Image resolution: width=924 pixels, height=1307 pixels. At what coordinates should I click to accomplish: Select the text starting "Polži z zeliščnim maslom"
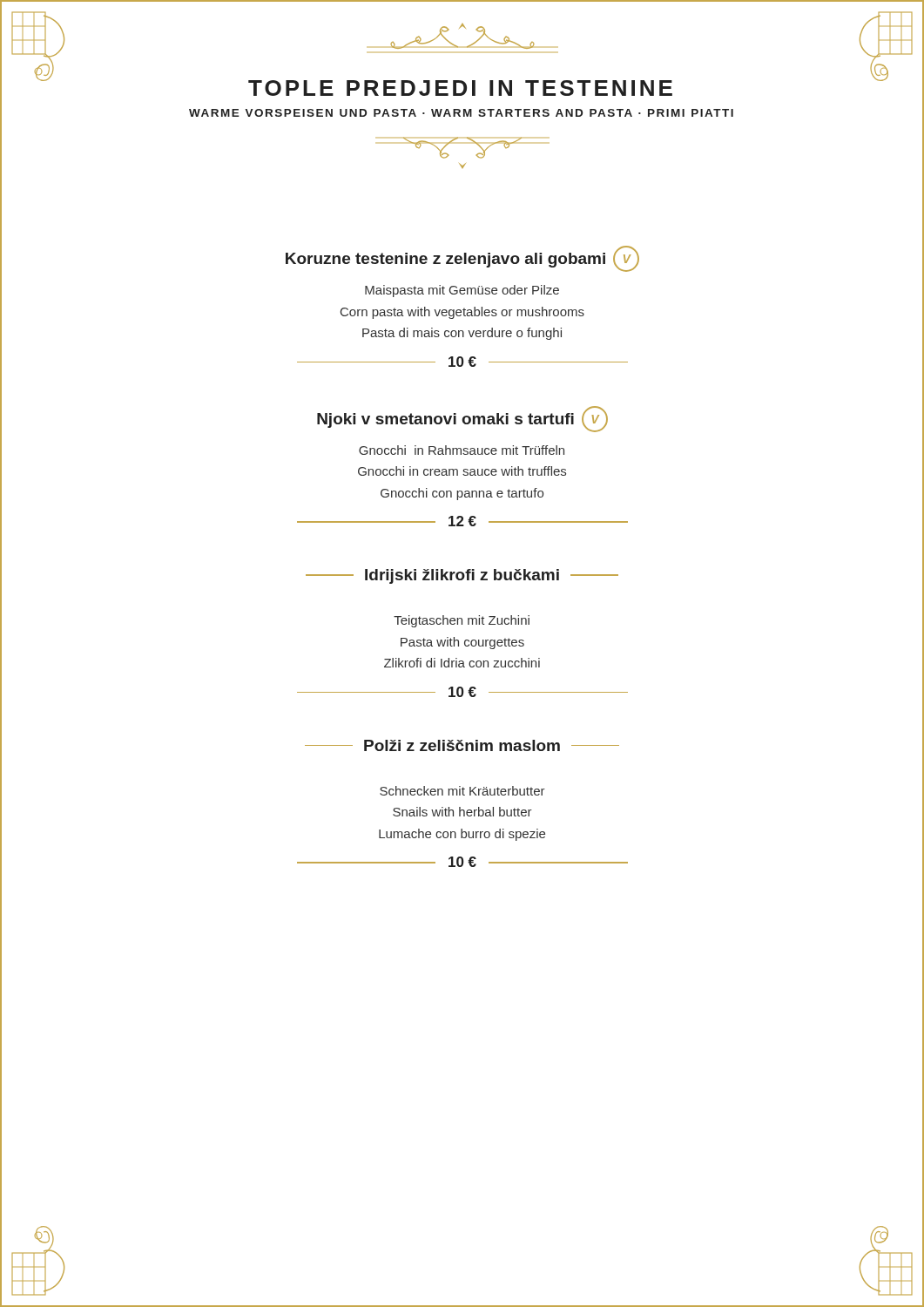tap(462, 745)
